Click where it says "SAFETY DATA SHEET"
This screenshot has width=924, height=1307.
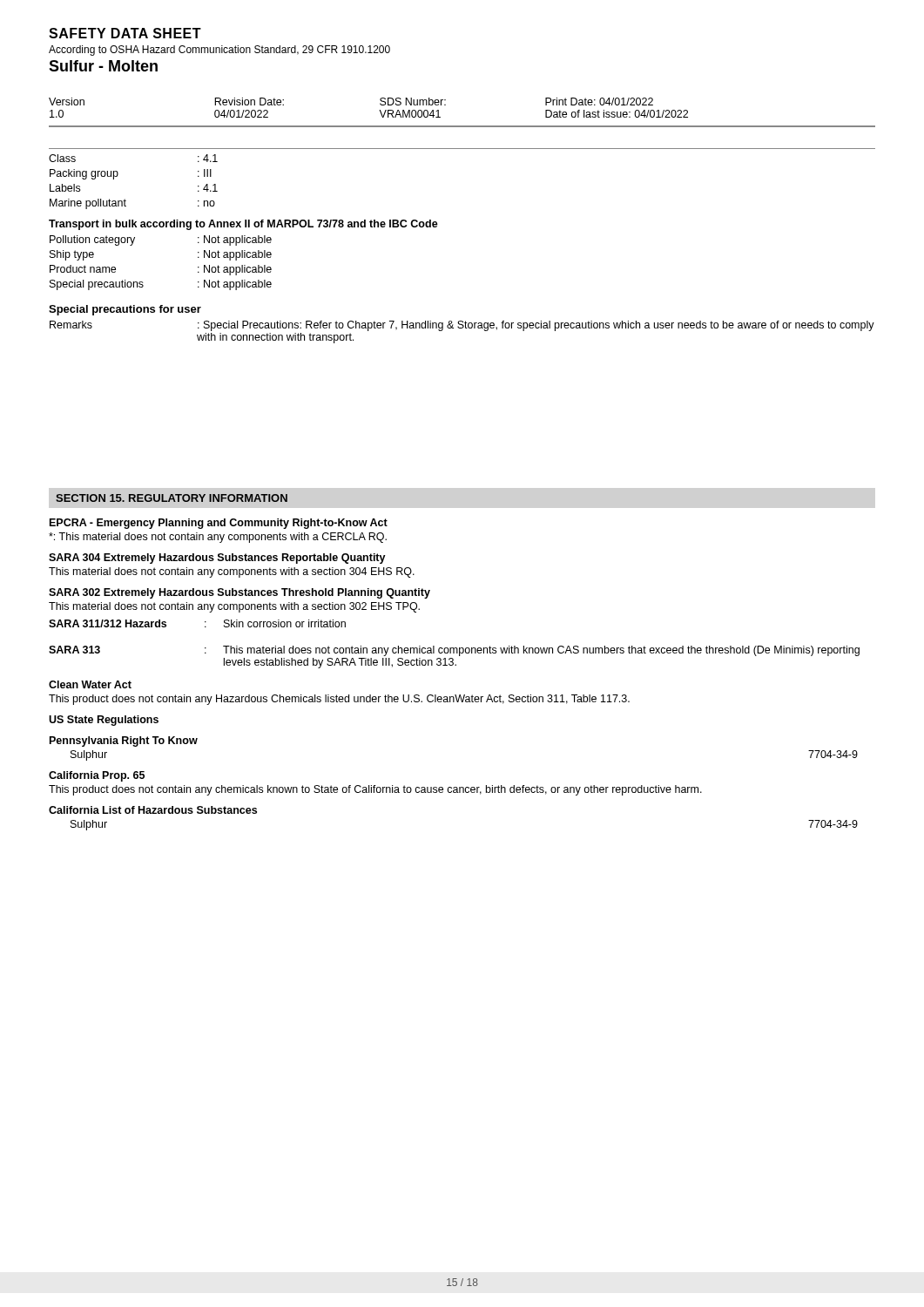click(x=125, y=34)
